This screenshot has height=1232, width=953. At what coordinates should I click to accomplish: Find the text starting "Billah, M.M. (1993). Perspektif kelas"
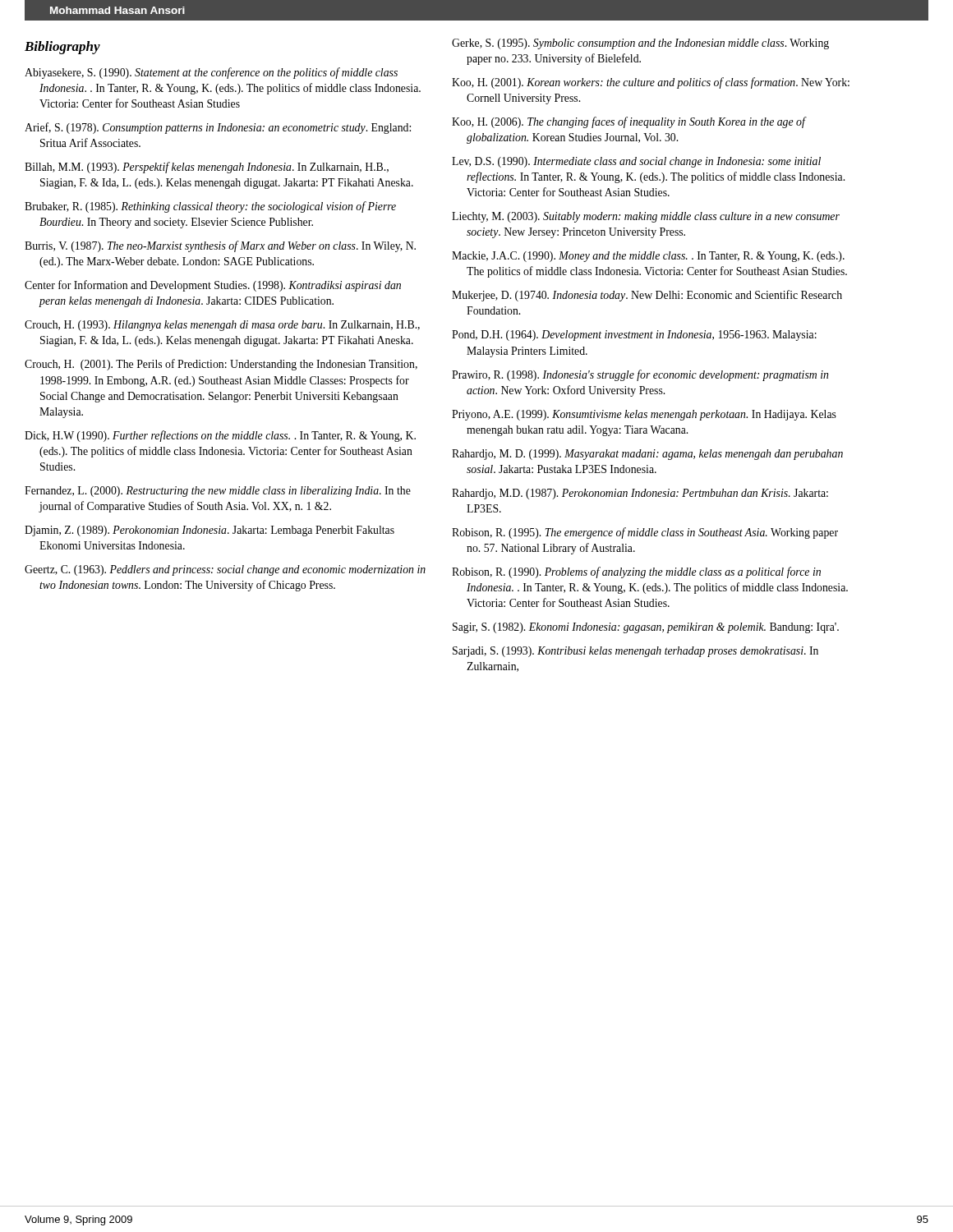coord(219,175)
